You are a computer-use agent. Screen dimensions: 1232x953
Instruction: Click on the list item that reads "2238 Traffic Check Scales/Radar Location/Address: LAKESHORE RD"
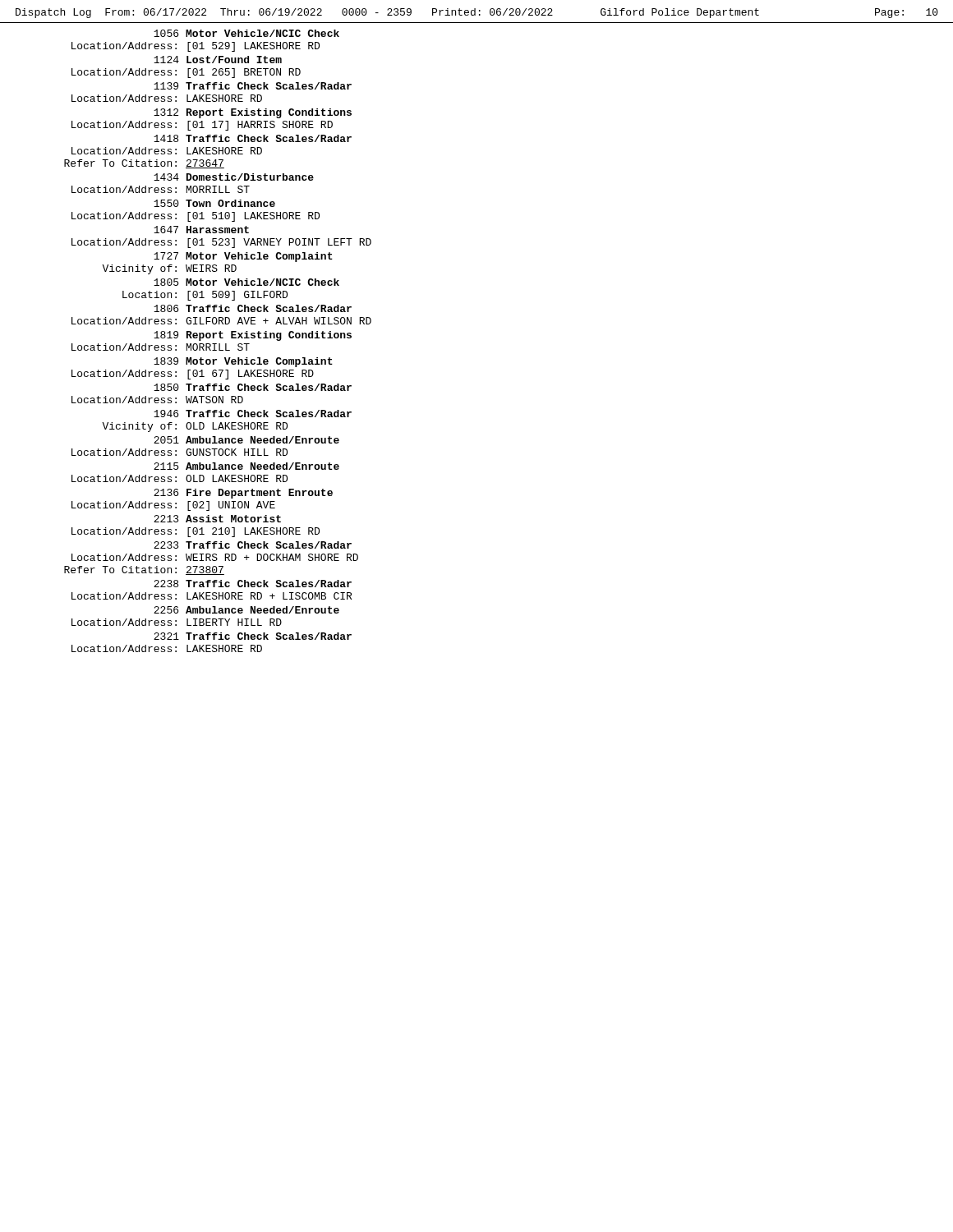pyautogui.click(x=253, y=584)
